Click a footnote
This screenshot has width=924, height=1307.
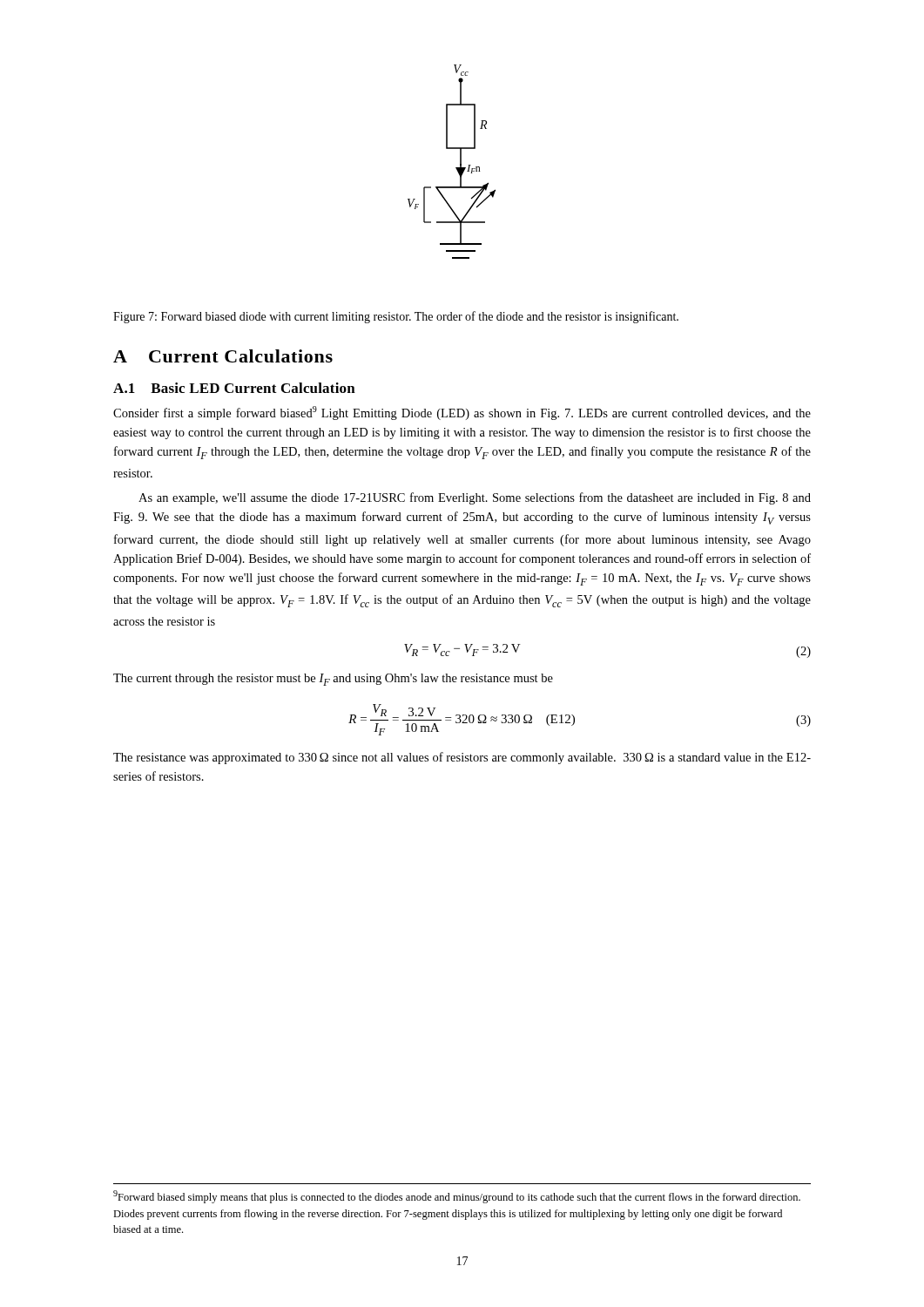tap(457, 1212)
